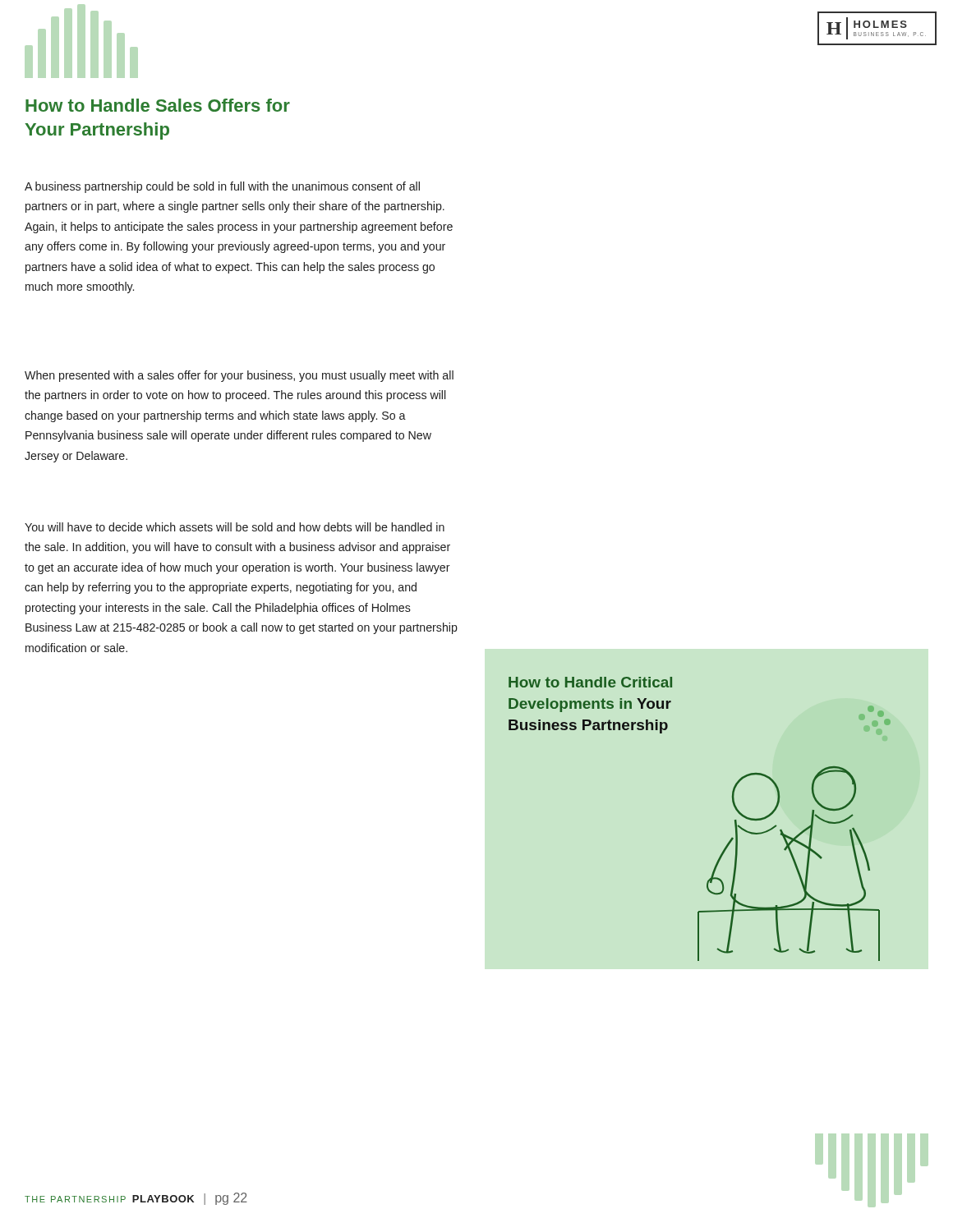Select the illustration
953x1232 pixels.
707,809
